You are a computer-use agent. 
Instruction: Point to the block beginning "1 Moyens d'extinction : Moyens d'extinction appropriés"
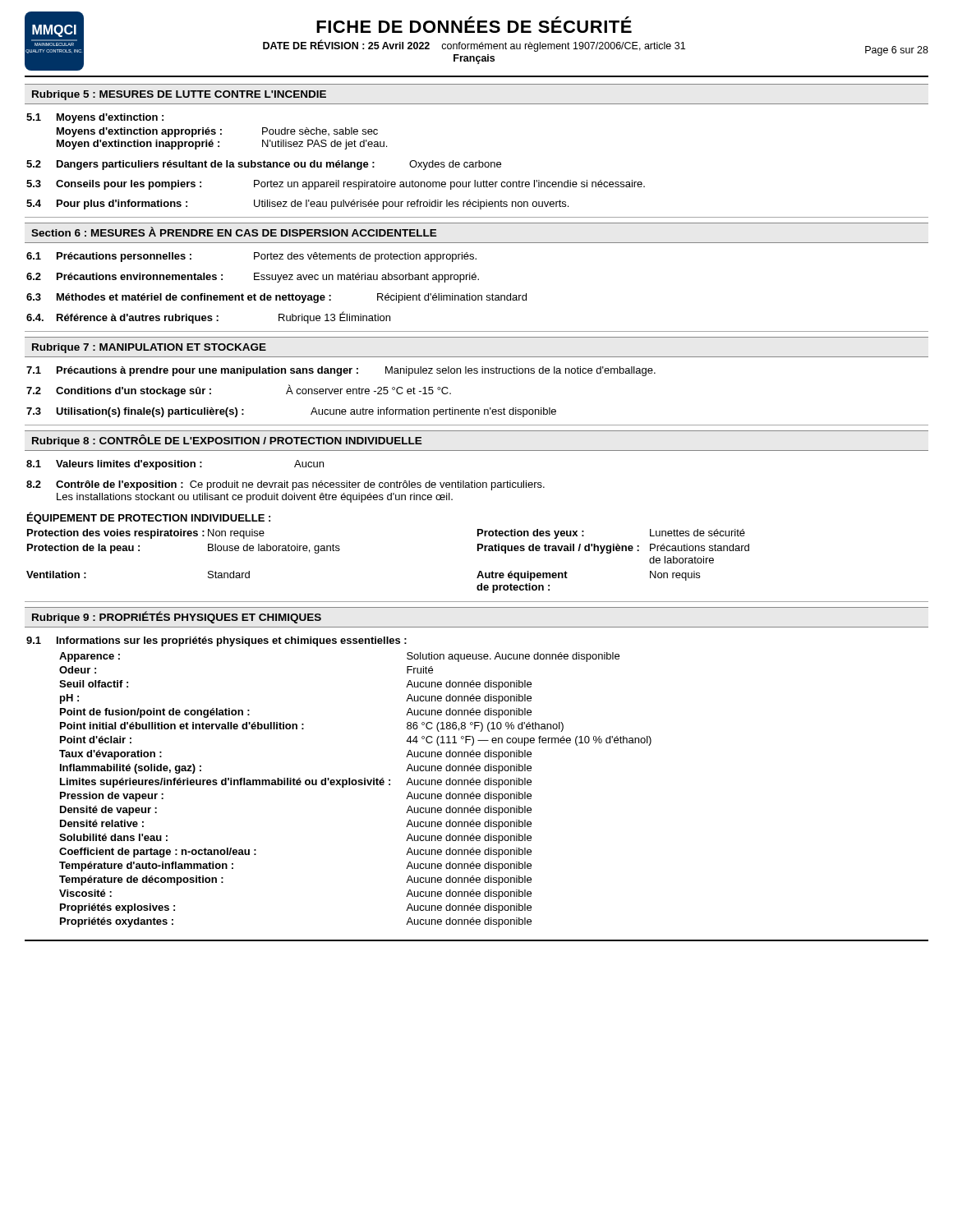[x=95, y=118]
